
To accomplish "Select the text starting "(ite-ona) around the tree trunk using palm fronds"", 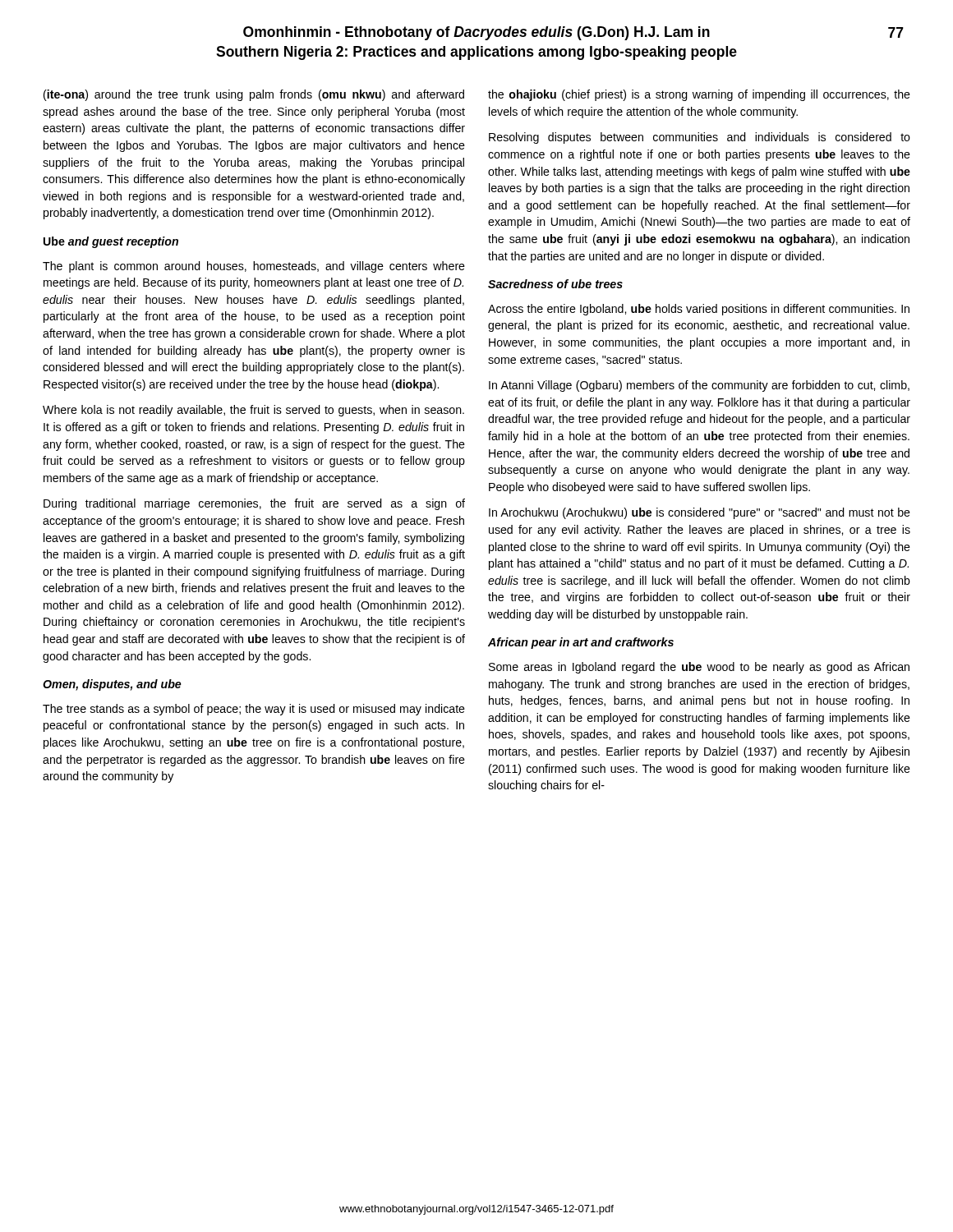I will point(254,154).
